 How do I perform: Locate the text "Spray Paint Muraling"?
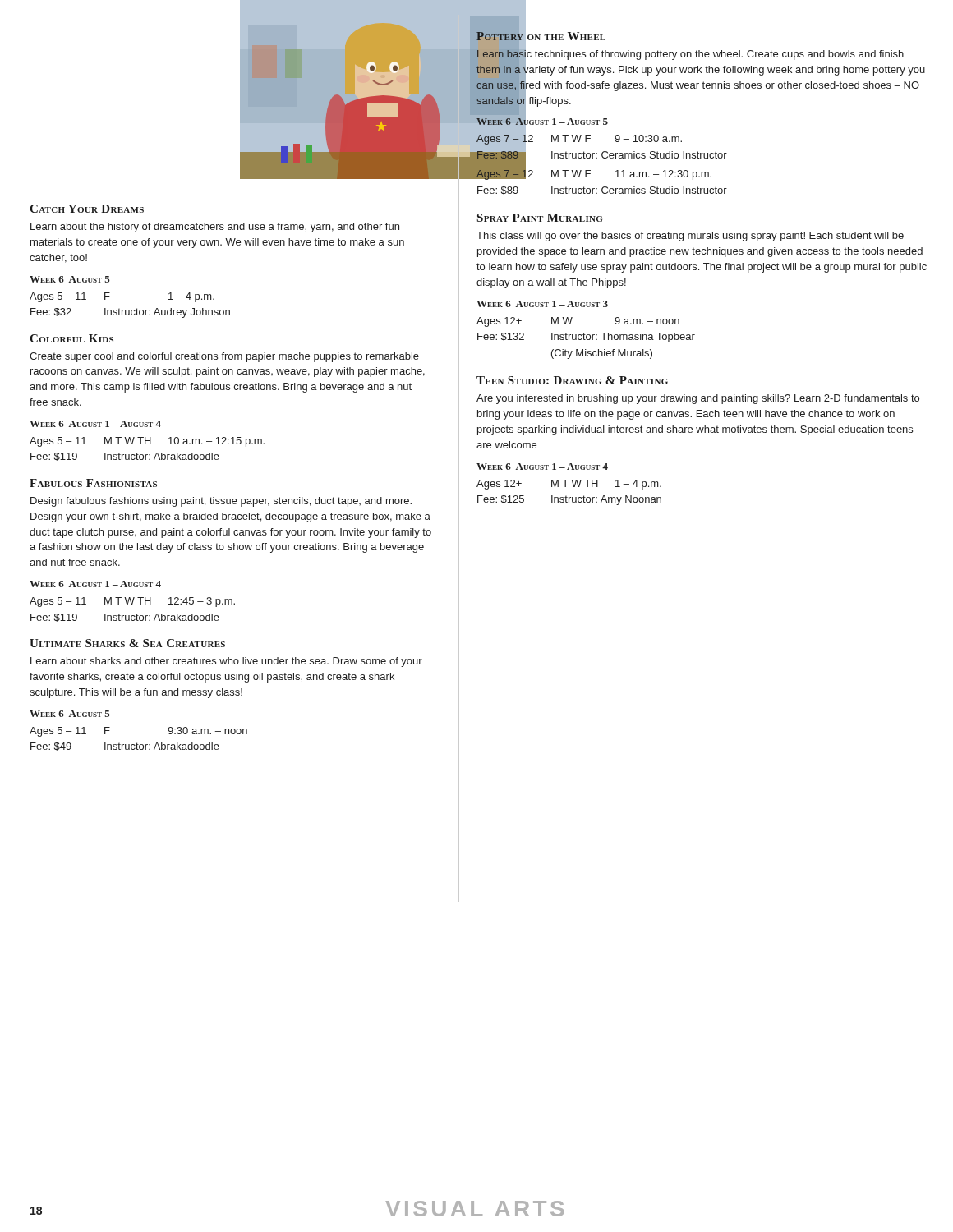[540, 218]
